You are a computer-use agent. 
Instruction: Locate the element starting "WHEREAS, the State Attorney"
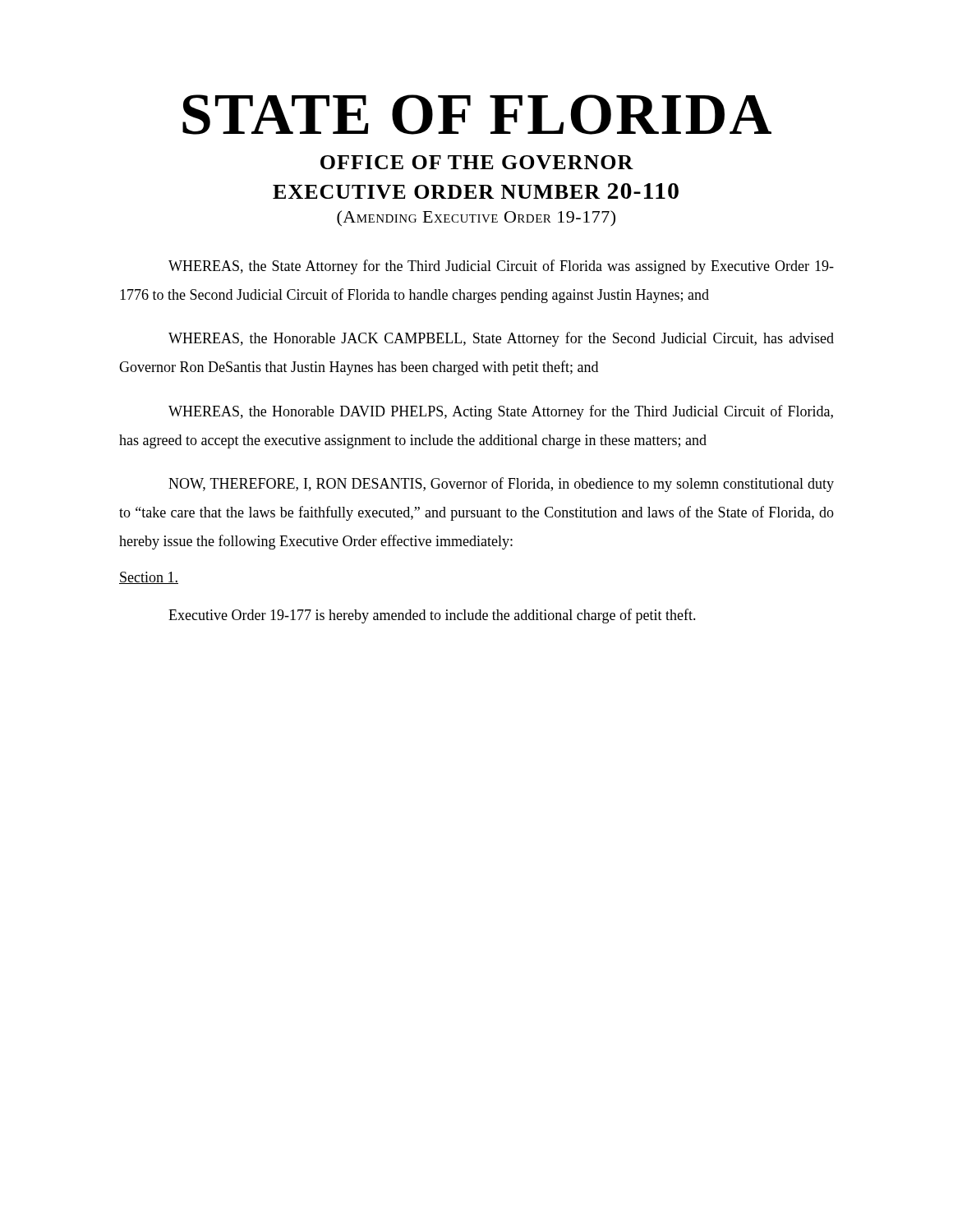point(476,281)
